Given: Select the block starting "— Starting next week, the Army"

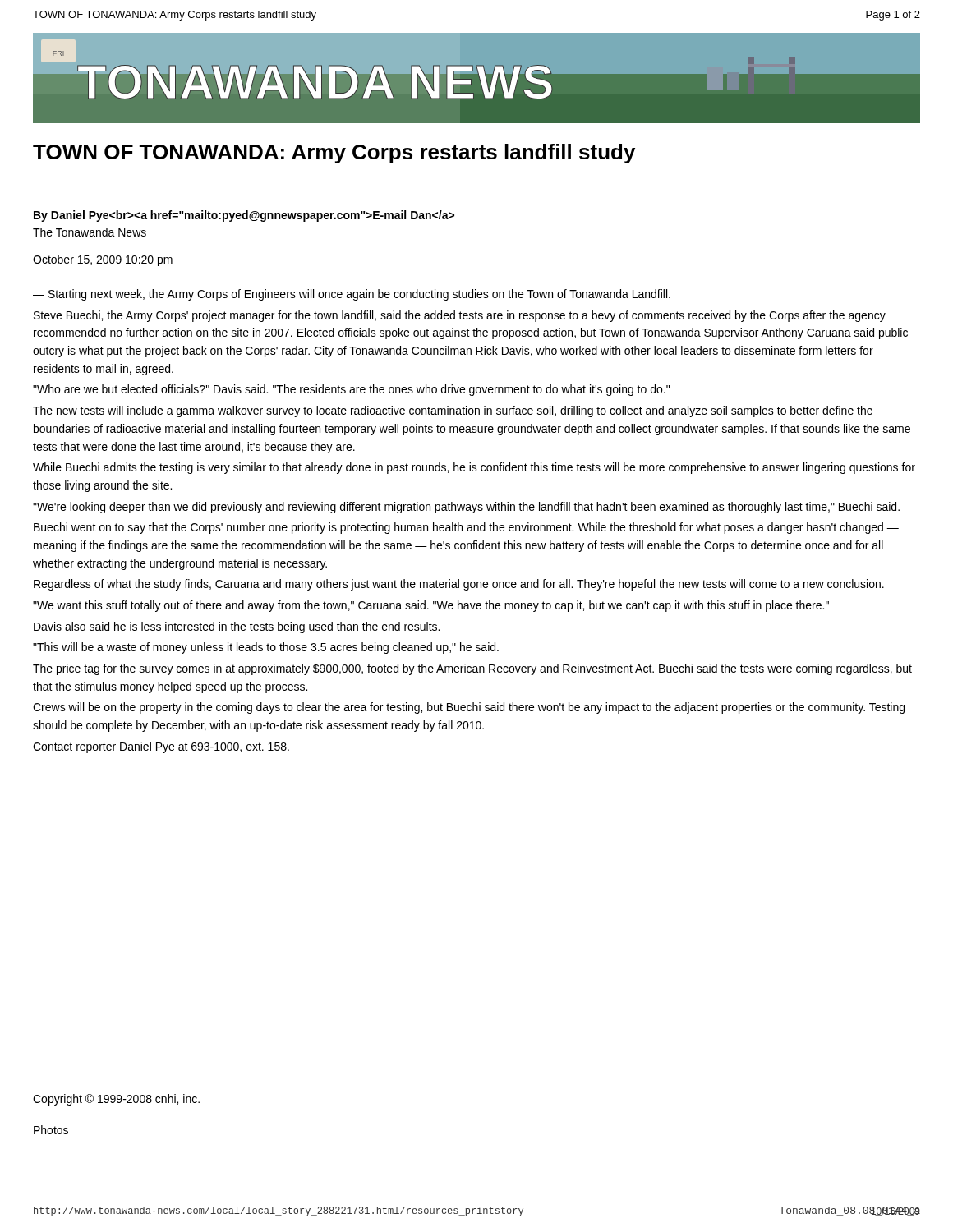Looking at the screenshot, I should pos(476,521).
